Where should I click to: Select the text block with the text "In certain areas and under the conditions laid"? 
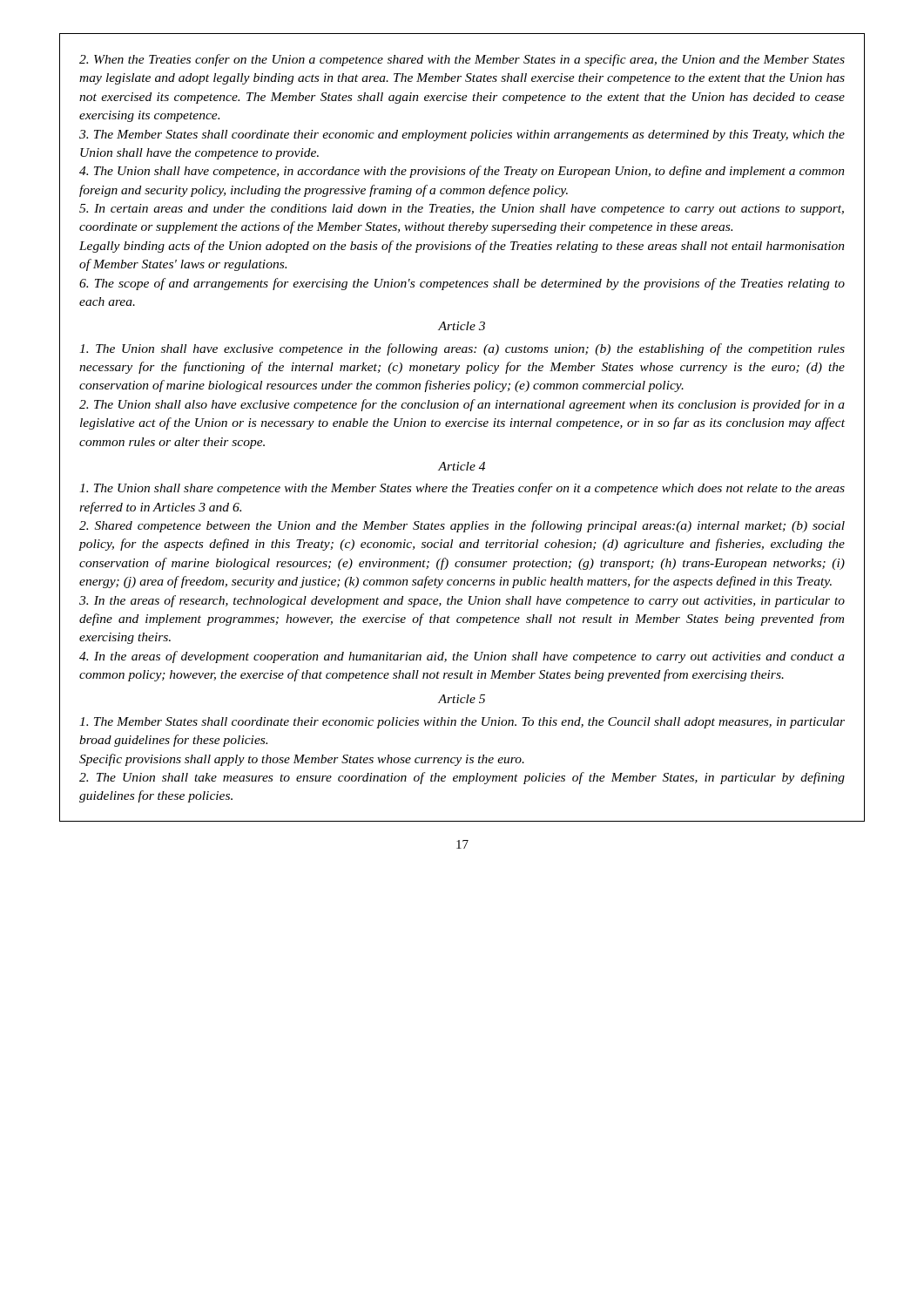click(x=462, y=217)
